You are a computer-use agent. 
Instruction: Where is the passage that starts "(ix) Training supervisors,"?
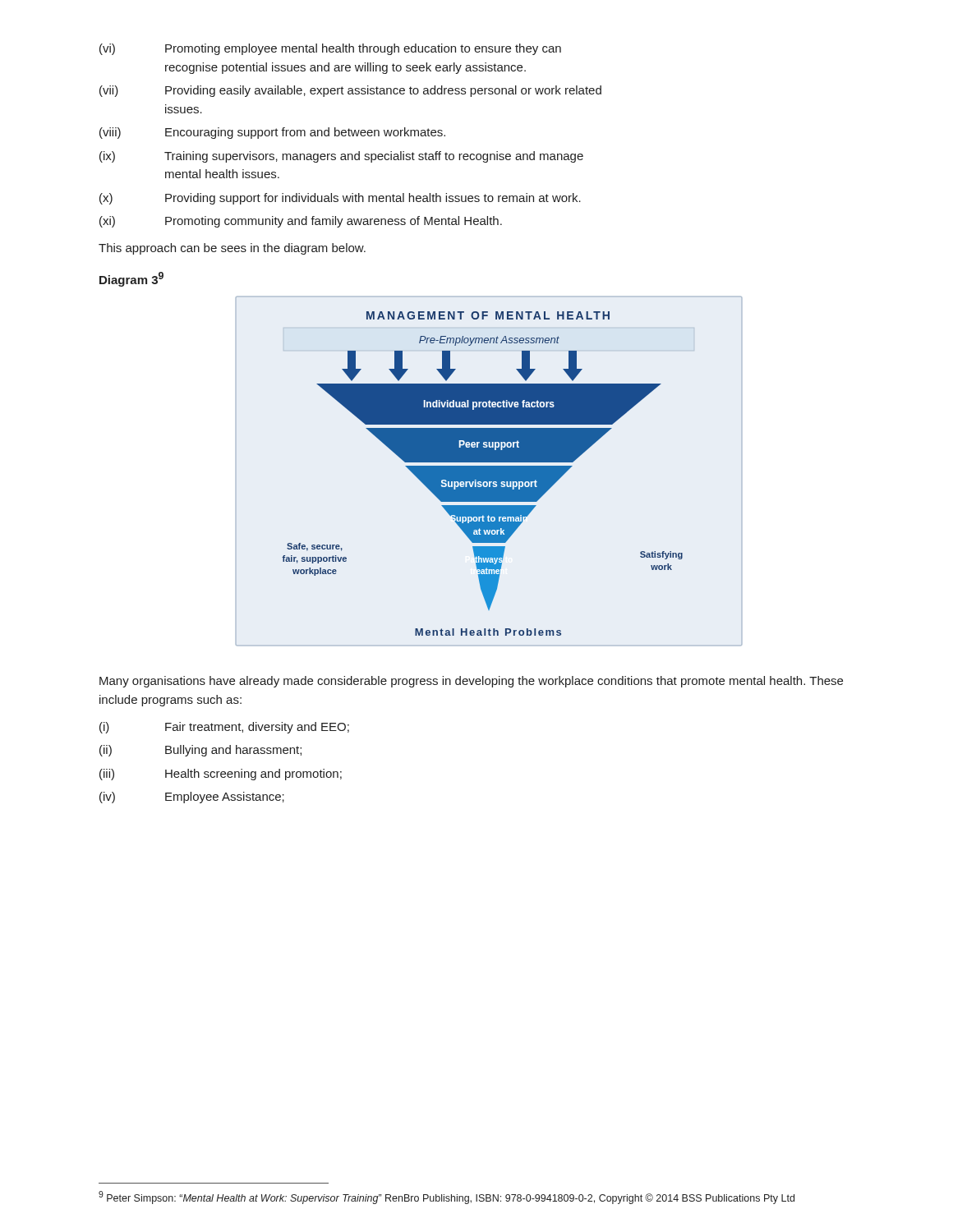tap(489, 165)
